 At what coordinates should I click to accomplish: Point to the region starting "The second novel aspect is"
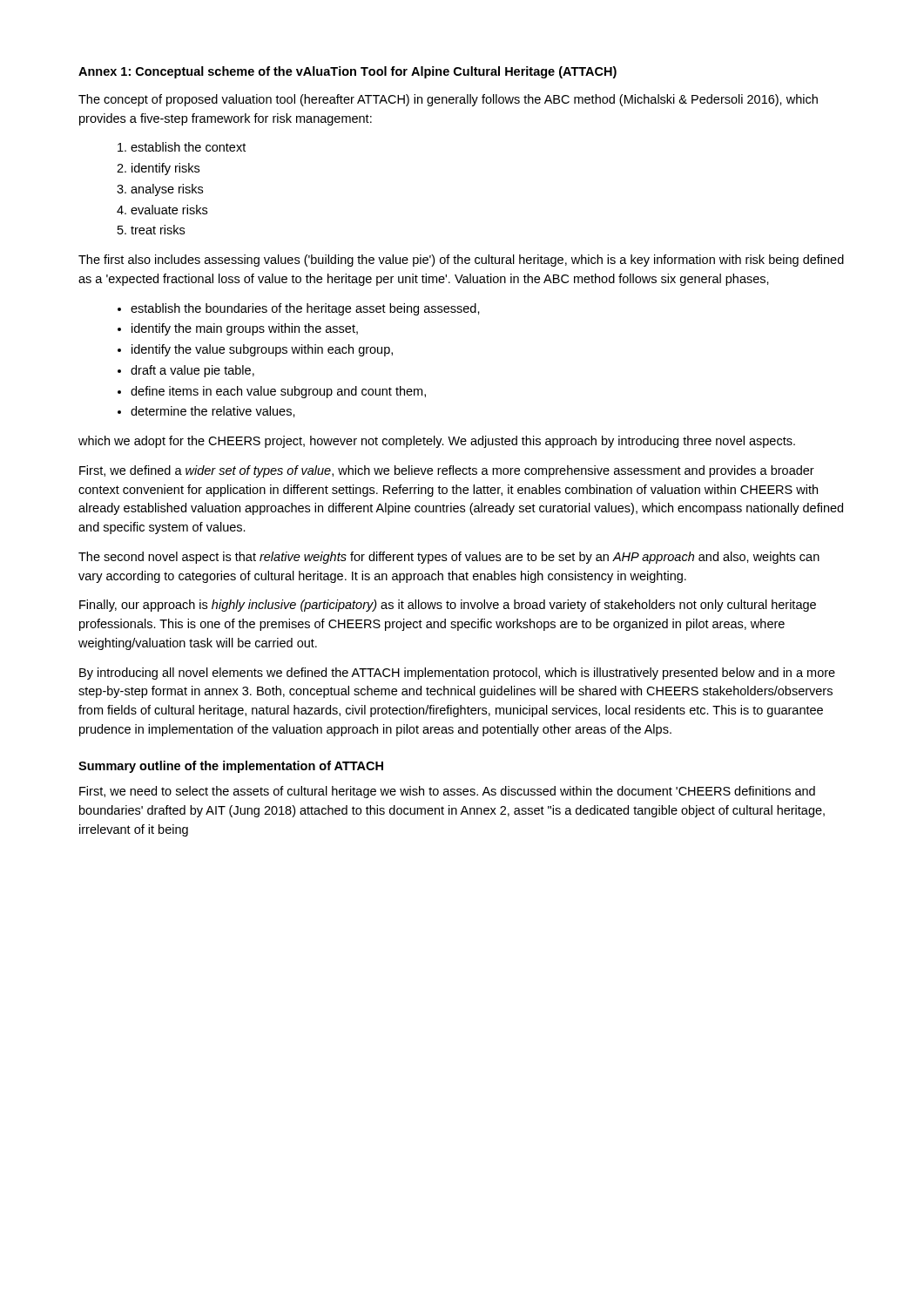point(449,566)
